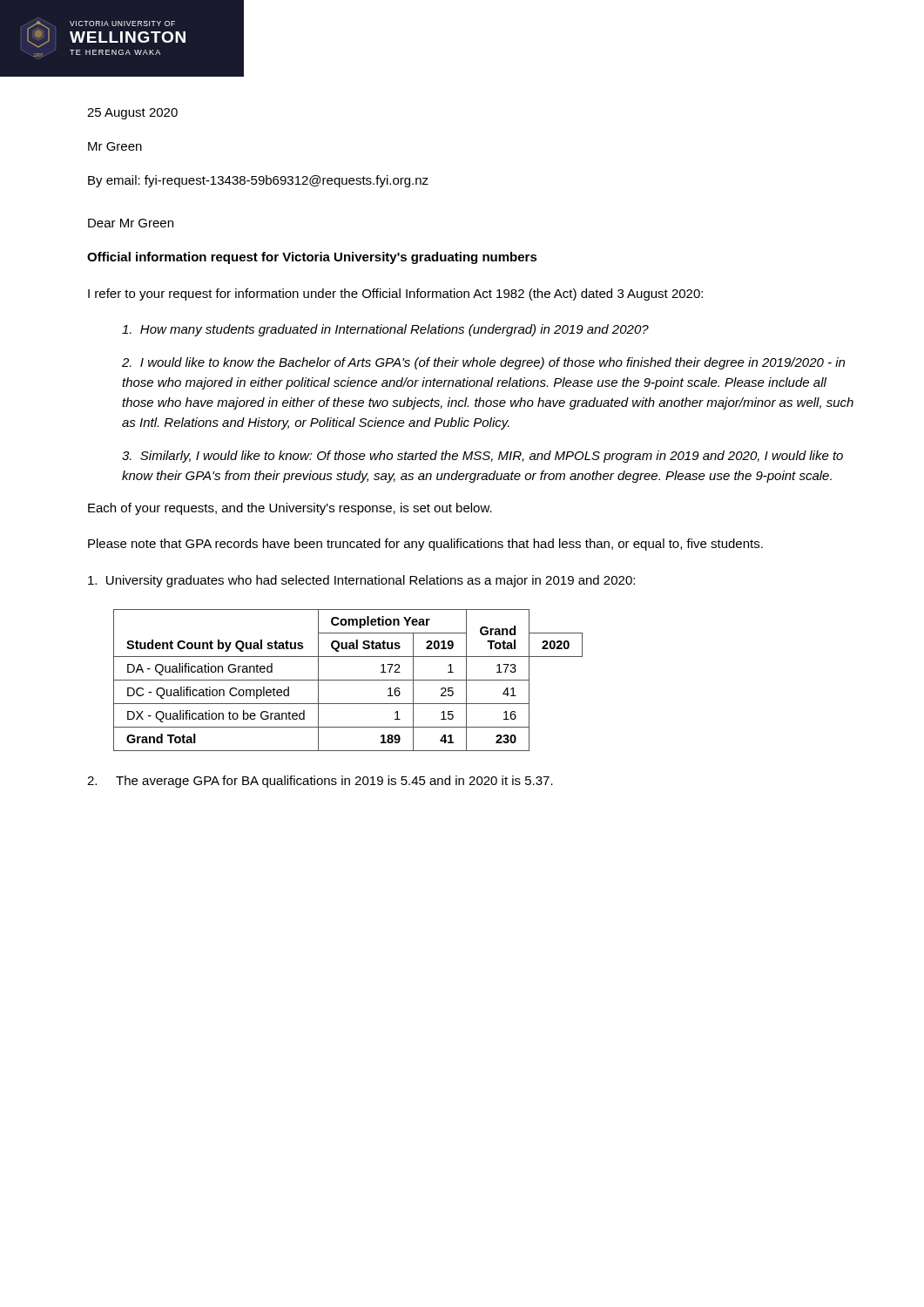Navigate to the block starting "Dear Mr Green"
This screenshot has width=924, height=1307.
[131, 223]
